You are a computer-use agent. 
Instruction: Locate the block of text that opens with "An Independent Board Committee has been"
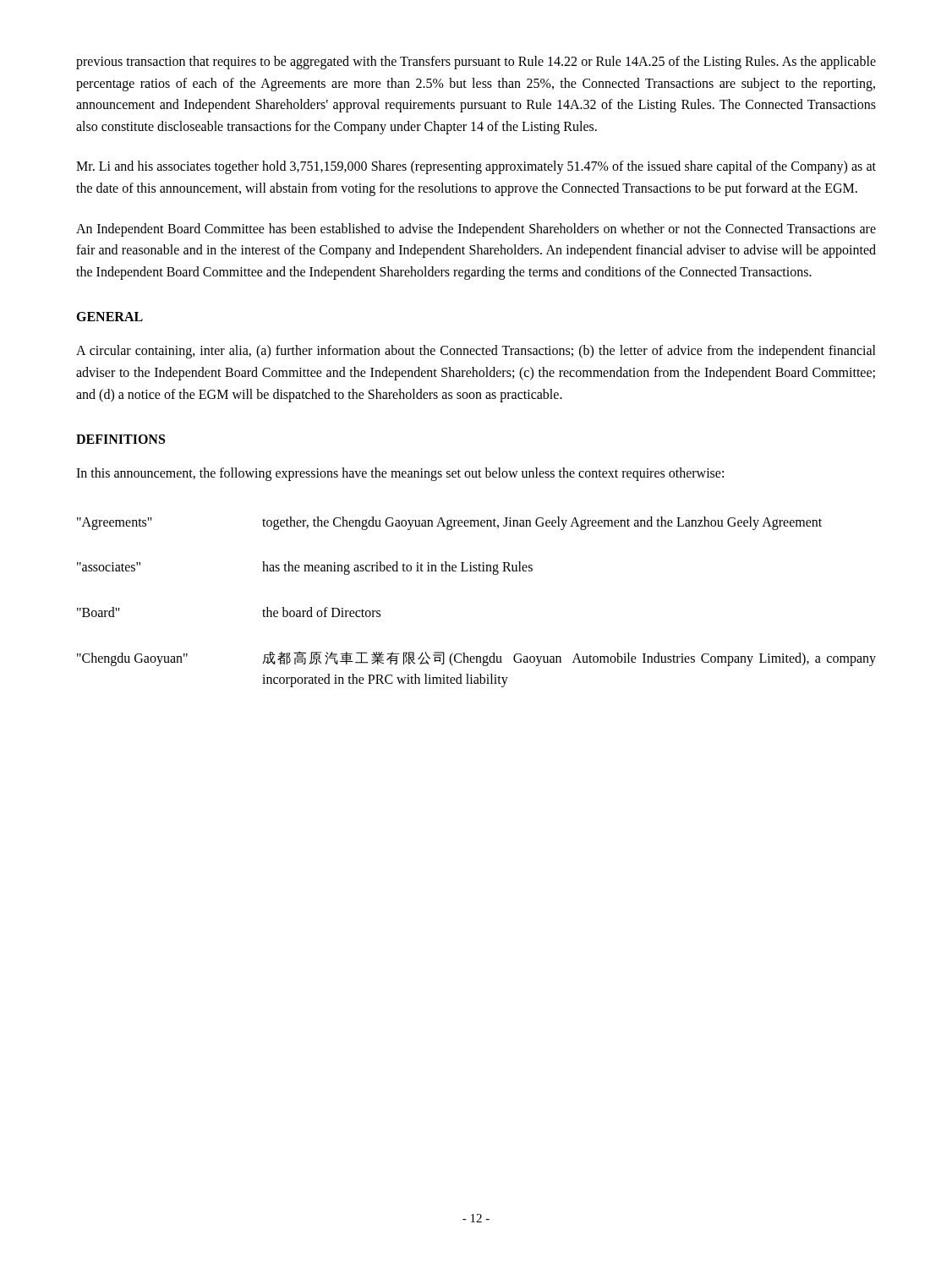[476, 250]
